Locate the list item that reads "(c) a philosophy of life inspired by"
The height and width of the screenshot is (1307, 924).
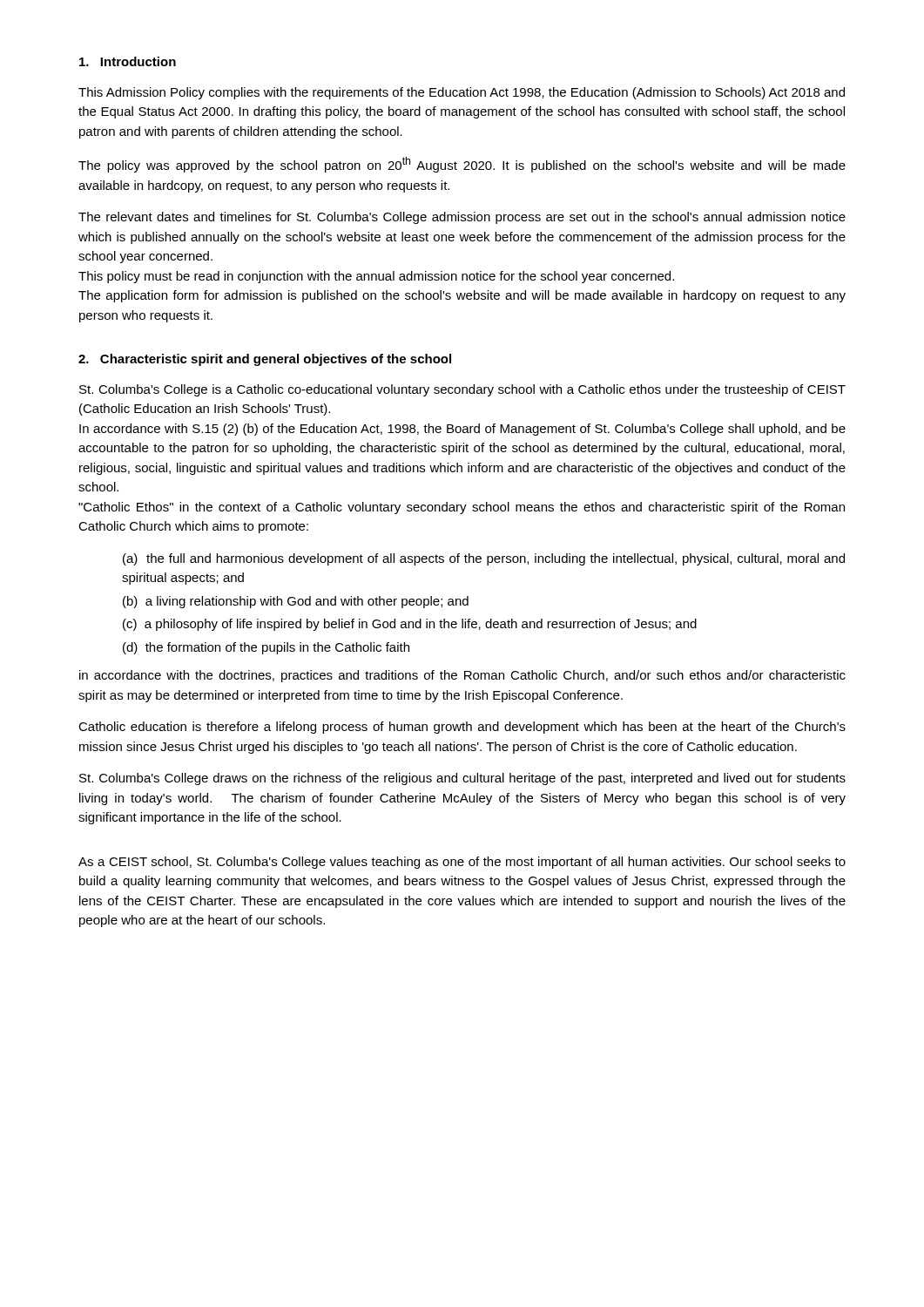coord(410,623)
